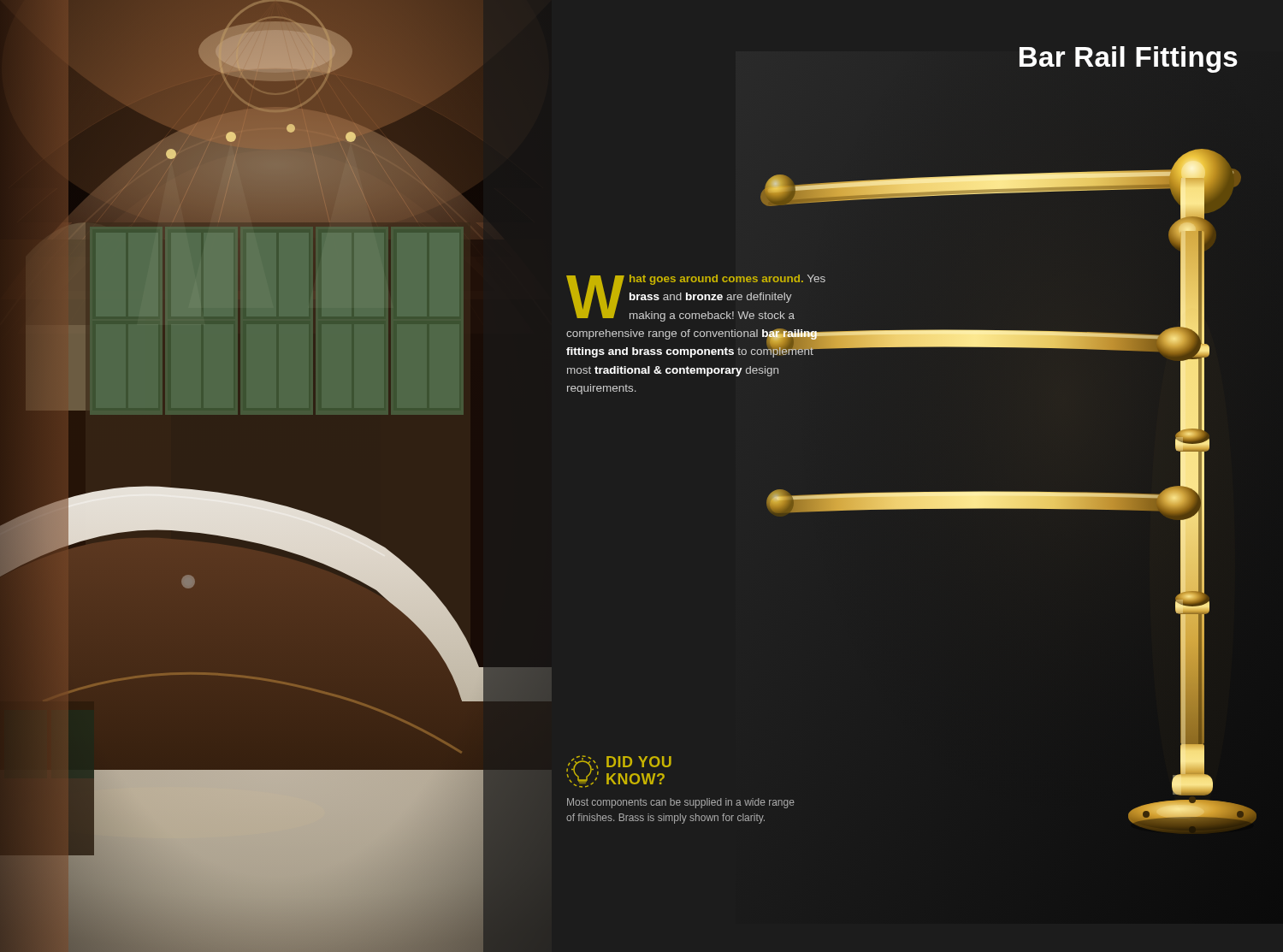Locate the title that reads "Bar Rail Fittings"
Screen dimensions: 952x1283
(1128, 57)
